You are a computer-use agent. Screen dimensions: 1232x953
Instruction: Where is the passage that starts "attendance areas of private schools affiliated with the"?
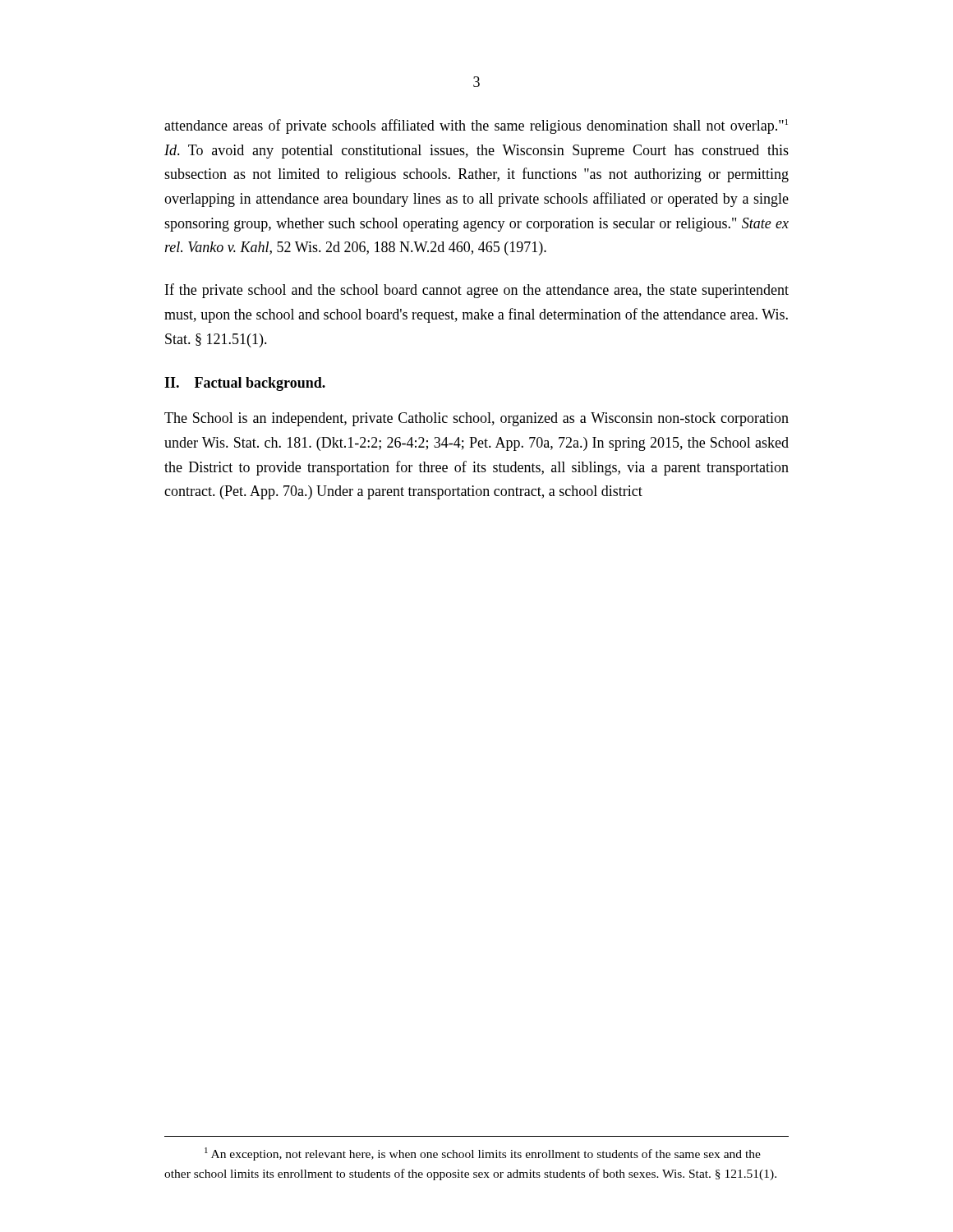pos(476,187)
